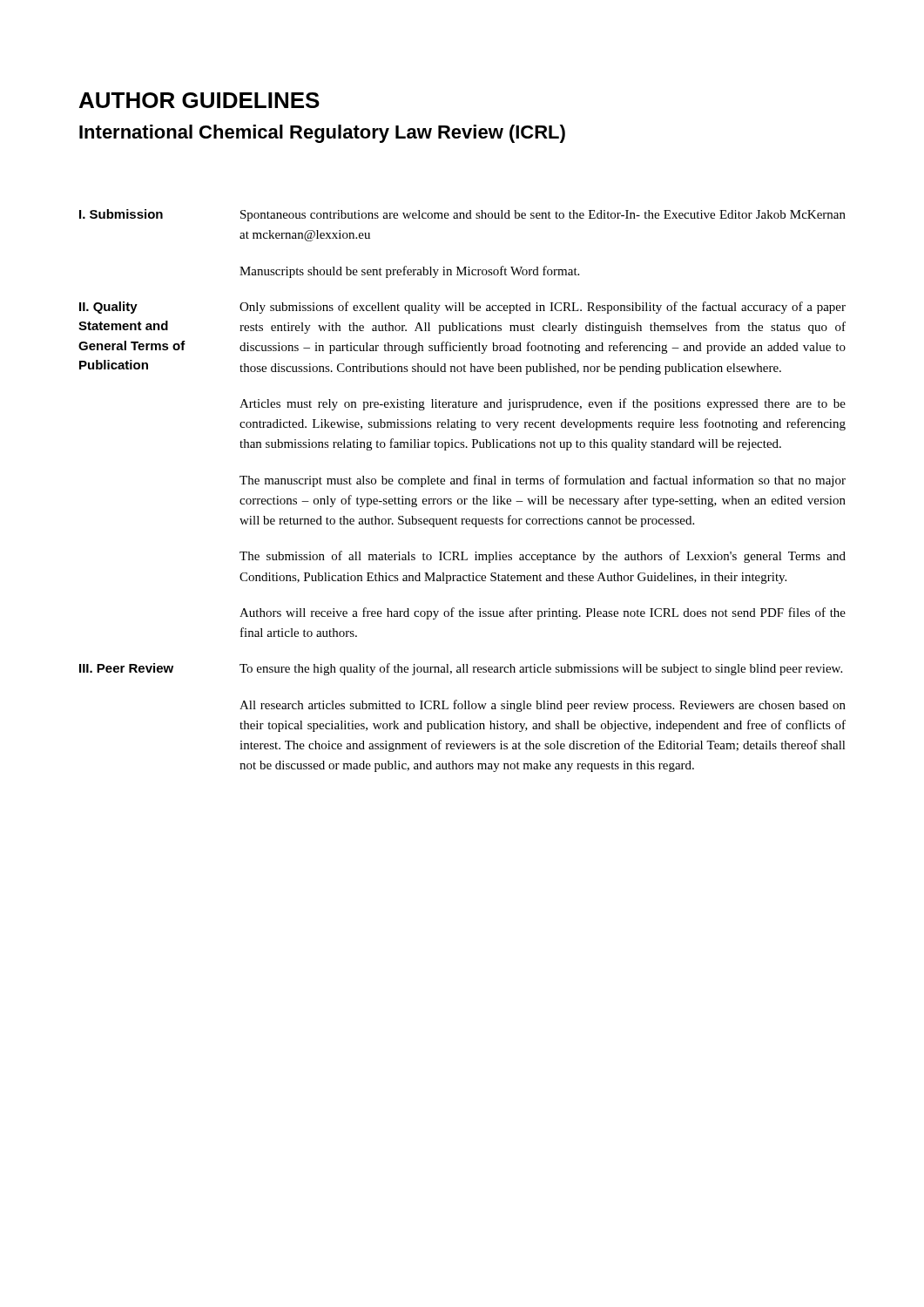Point to "II. QualityStatement andGeneral Terms ofPublication"
The image size is (924, 1307).
point(132,335)
